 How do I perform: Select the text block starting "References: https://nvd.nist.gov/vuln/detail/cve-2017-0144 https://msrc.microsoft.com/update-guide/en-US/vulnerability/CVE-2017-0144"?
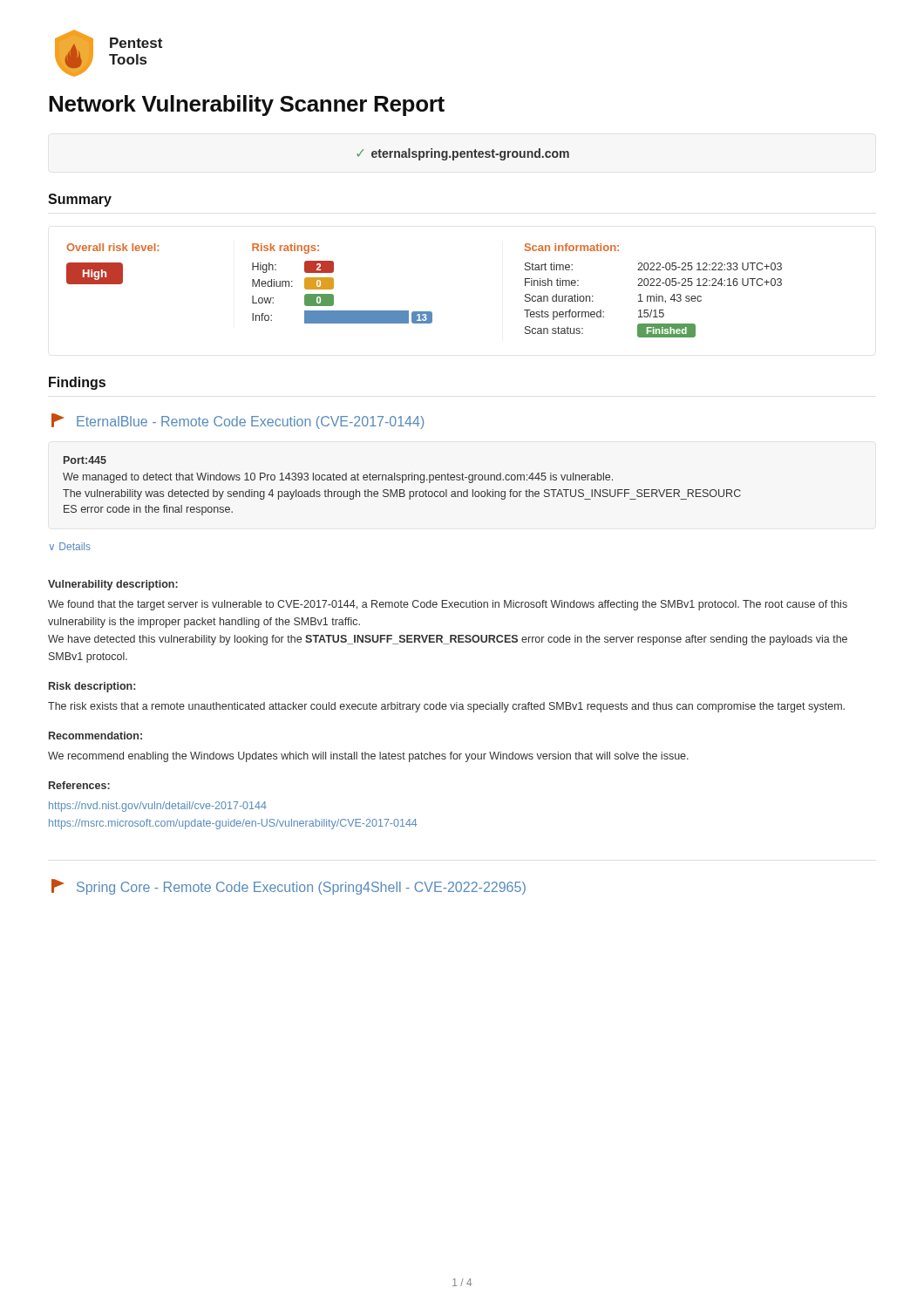click(x=79, y=785)
